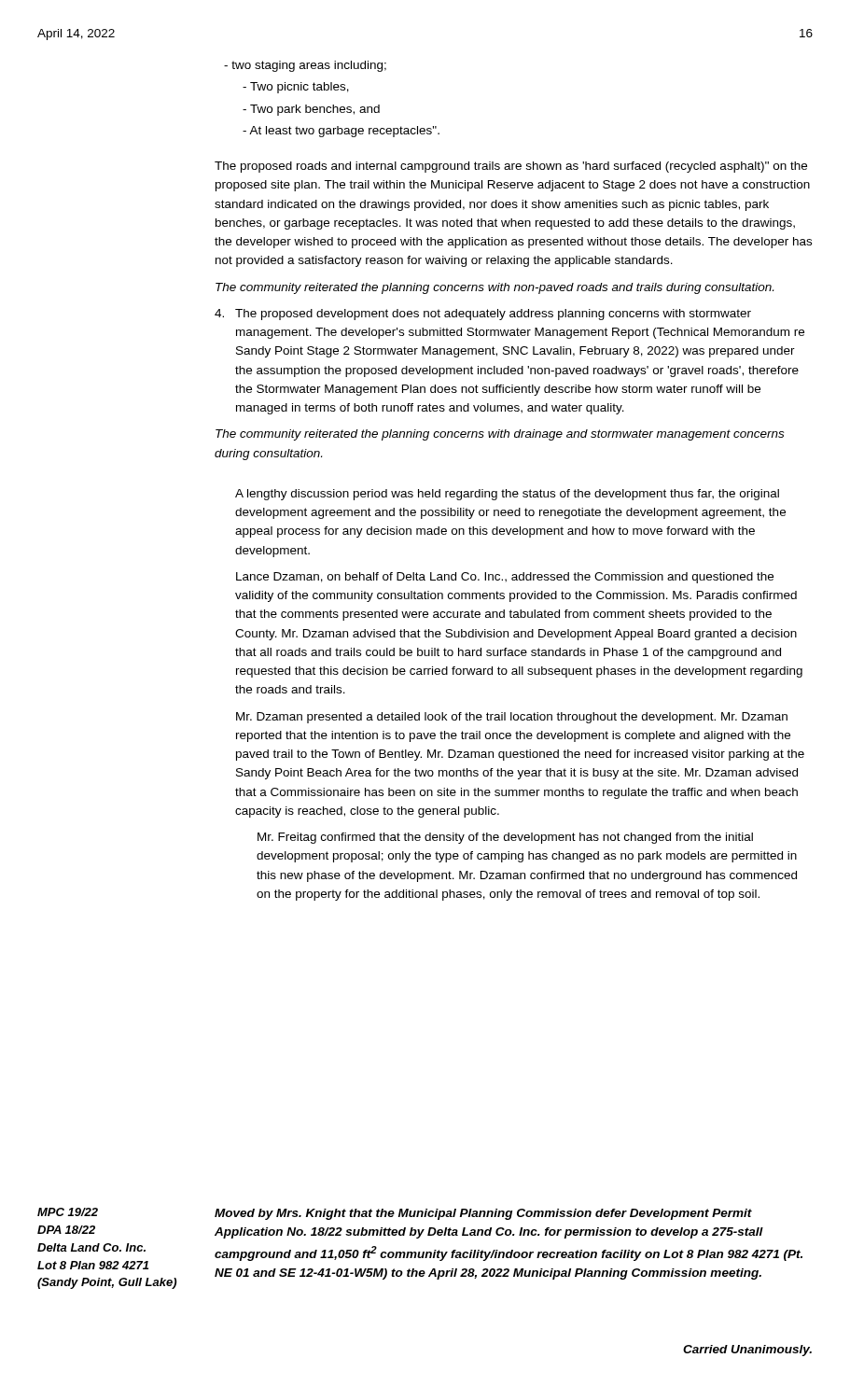The width and height of the screenshot is (850, 1400).
Task: Locate the list item that says "Two park benches,"
Action: (311, 108)
